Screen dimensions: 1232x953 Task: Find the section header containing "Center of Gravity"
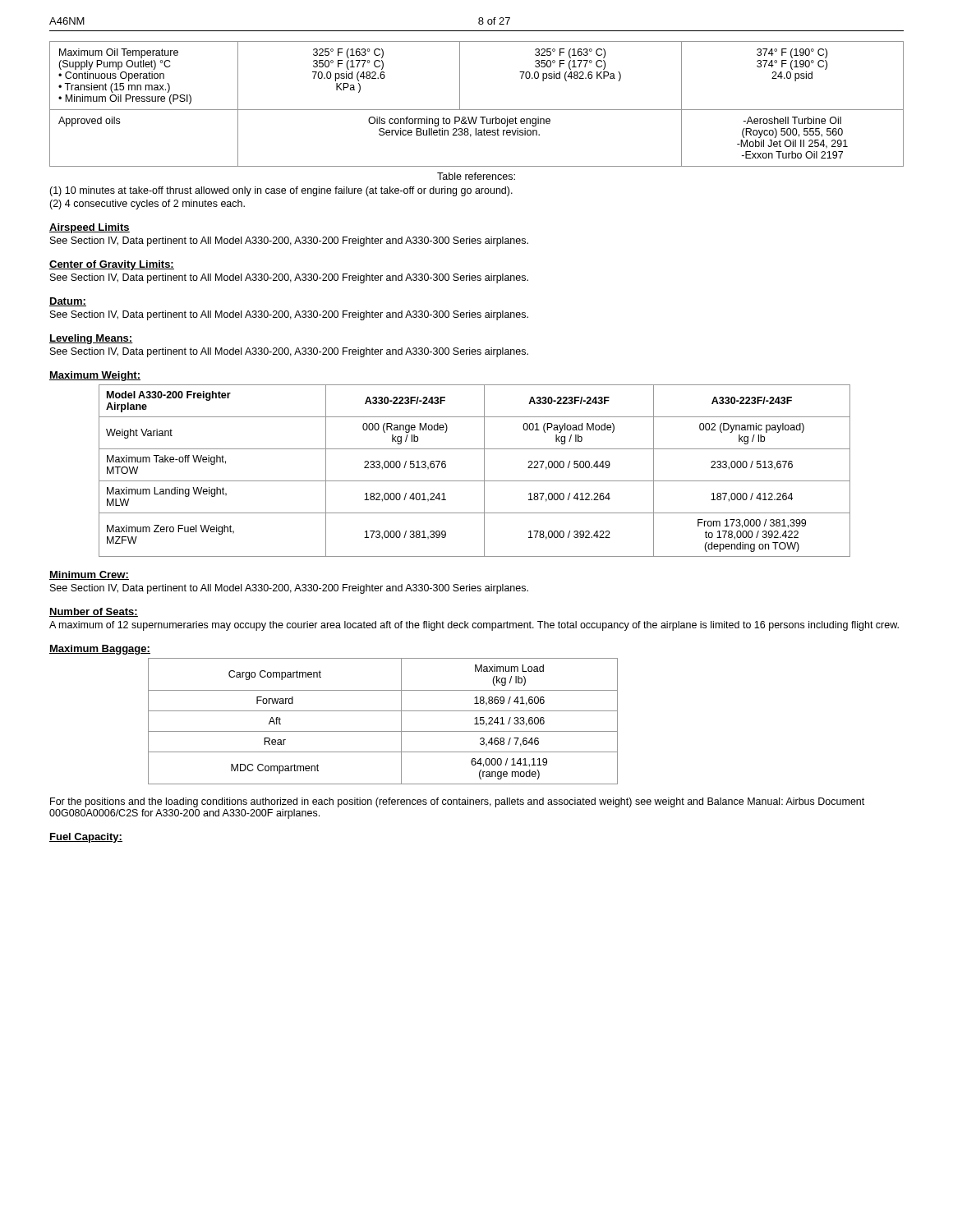pos(112,264)
